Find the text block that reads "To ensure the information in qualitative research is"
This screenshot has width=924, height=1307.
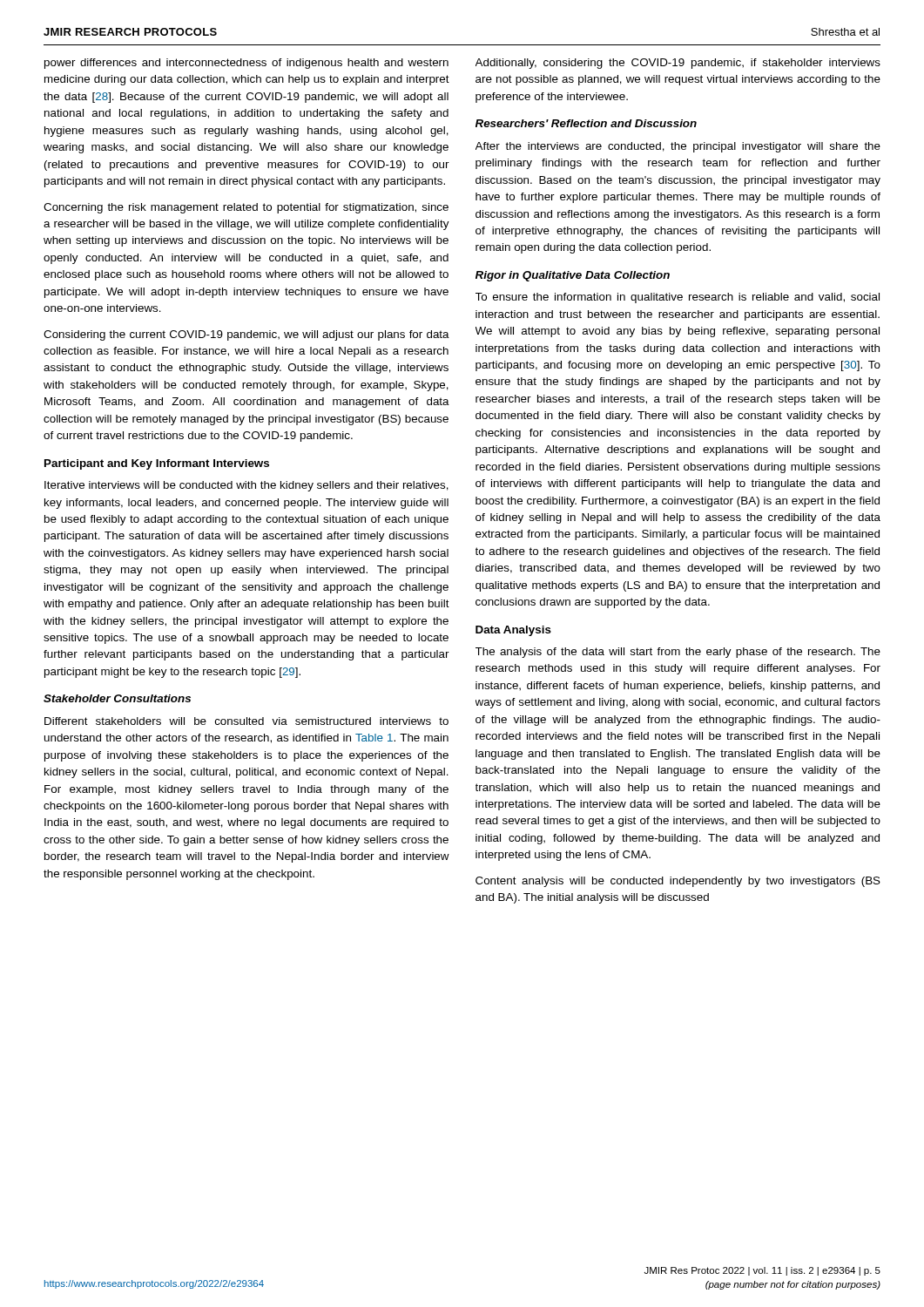click(678, 449)
